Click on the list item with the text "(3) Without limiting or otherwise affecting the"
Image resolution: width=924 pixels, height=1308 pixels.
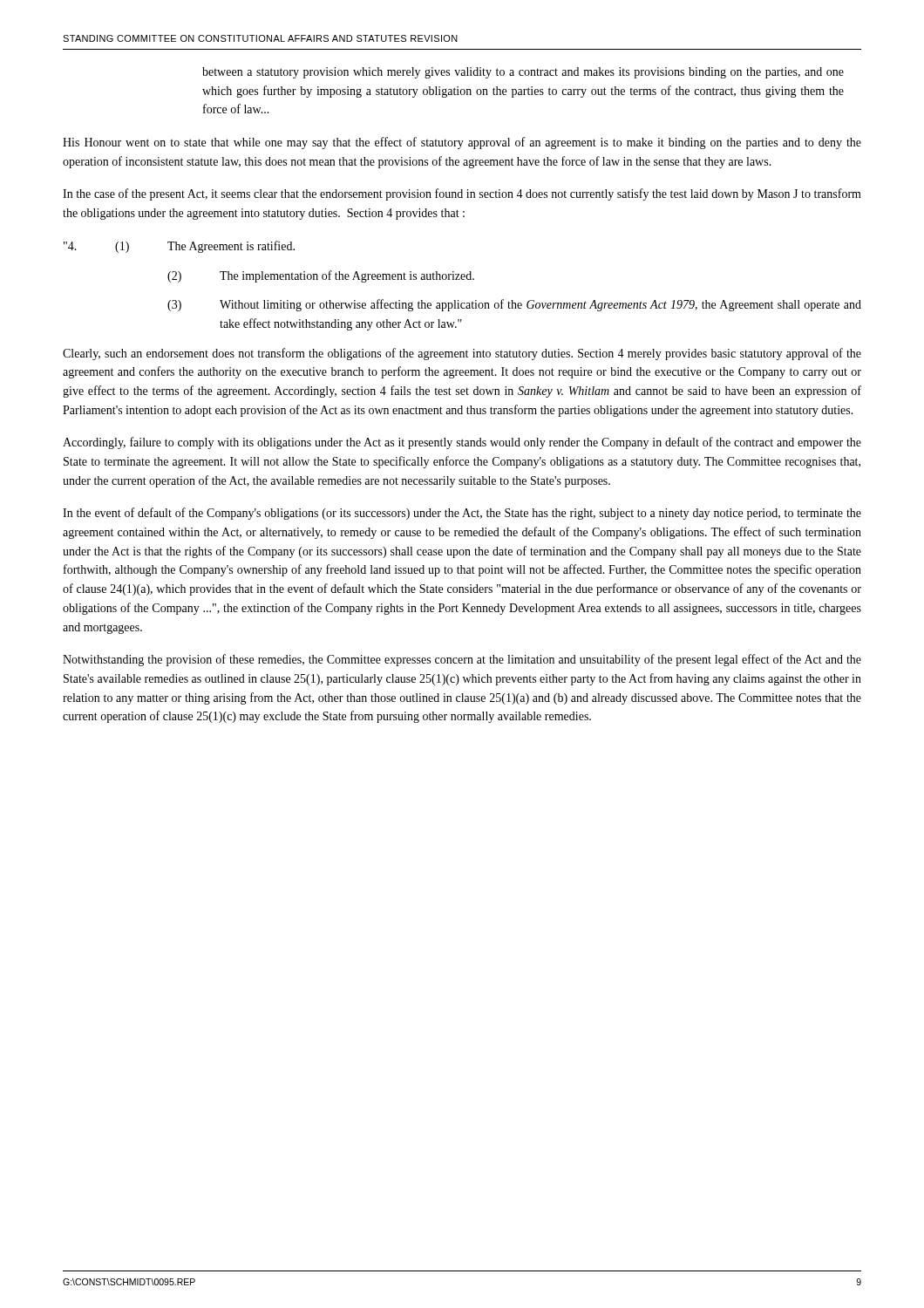488,315
